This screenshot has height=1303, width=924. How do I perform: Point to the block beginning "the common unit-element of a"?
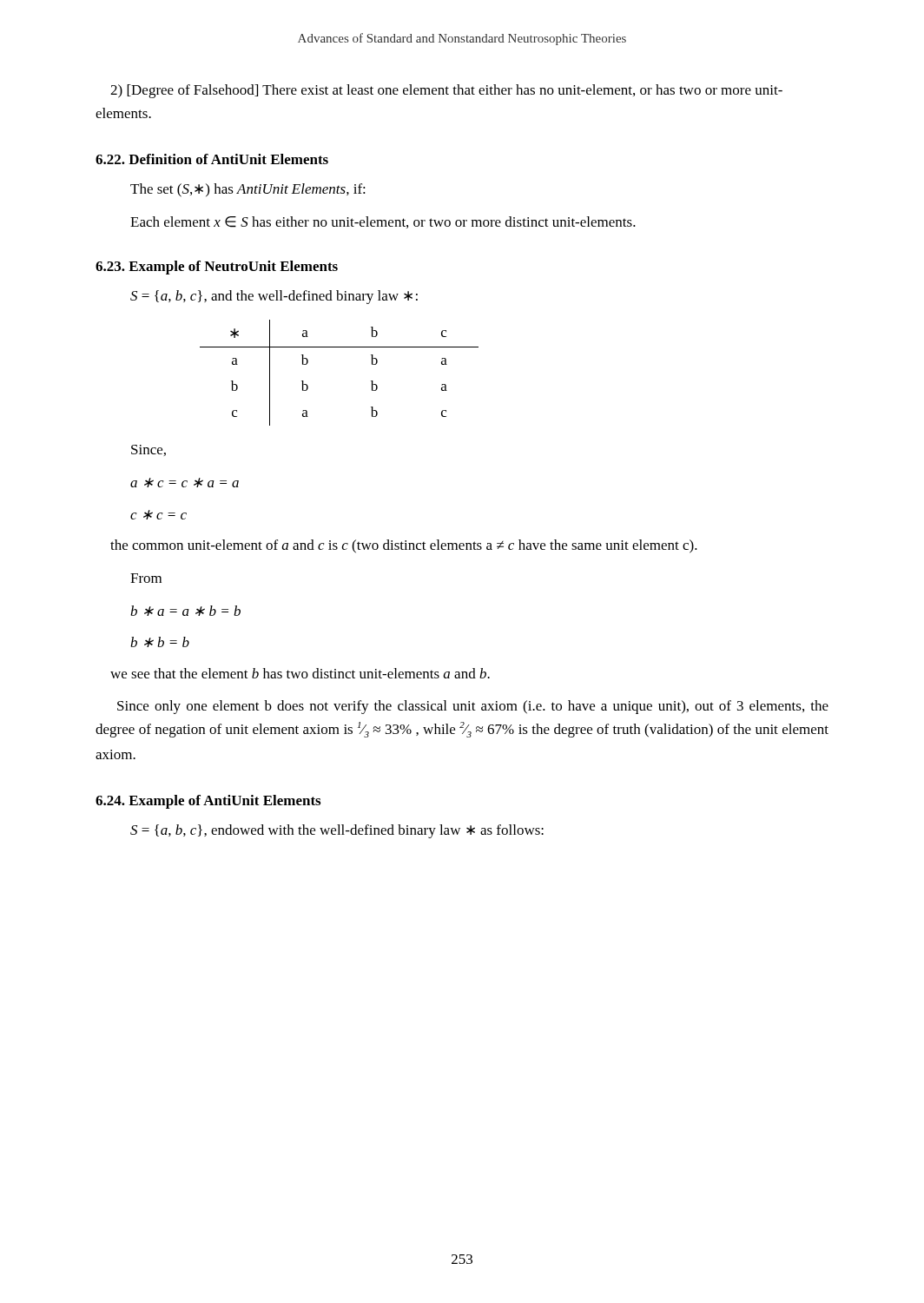(397, 545)
